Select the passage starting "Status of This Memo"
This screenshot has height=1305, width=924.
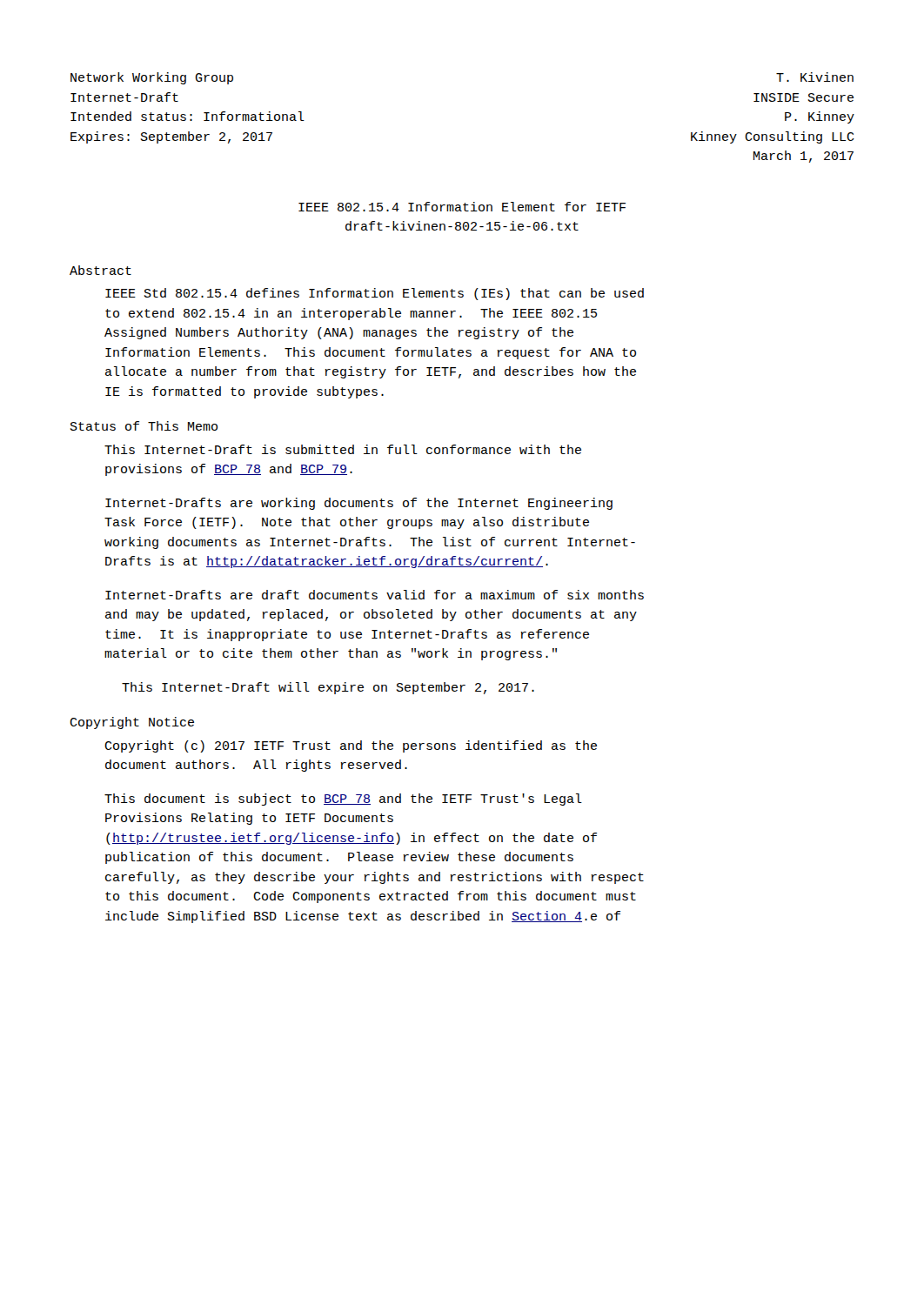pos(144,428)
